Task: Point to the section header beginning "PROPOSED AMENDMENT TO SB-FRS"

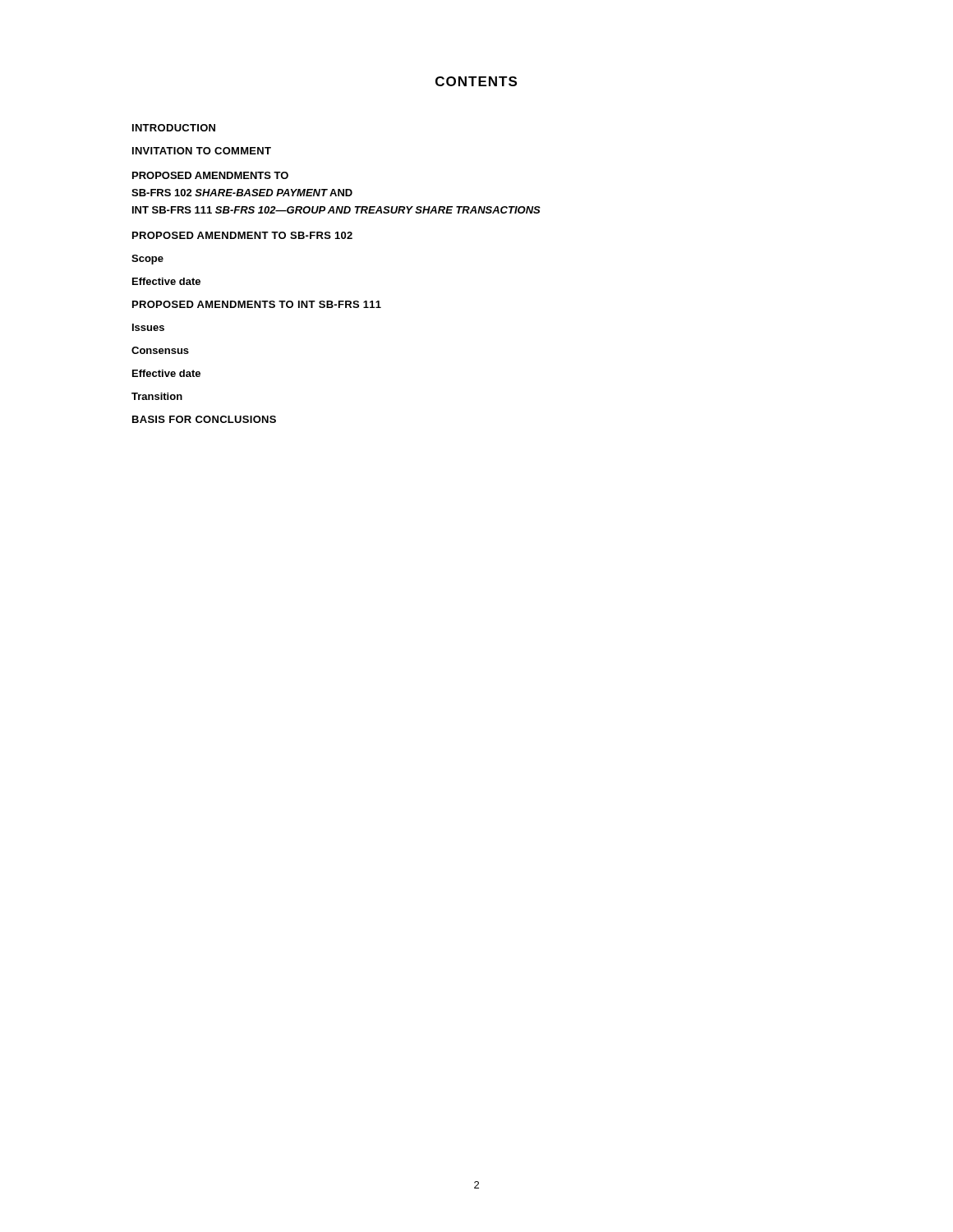Action: click(x=242, y=236)
